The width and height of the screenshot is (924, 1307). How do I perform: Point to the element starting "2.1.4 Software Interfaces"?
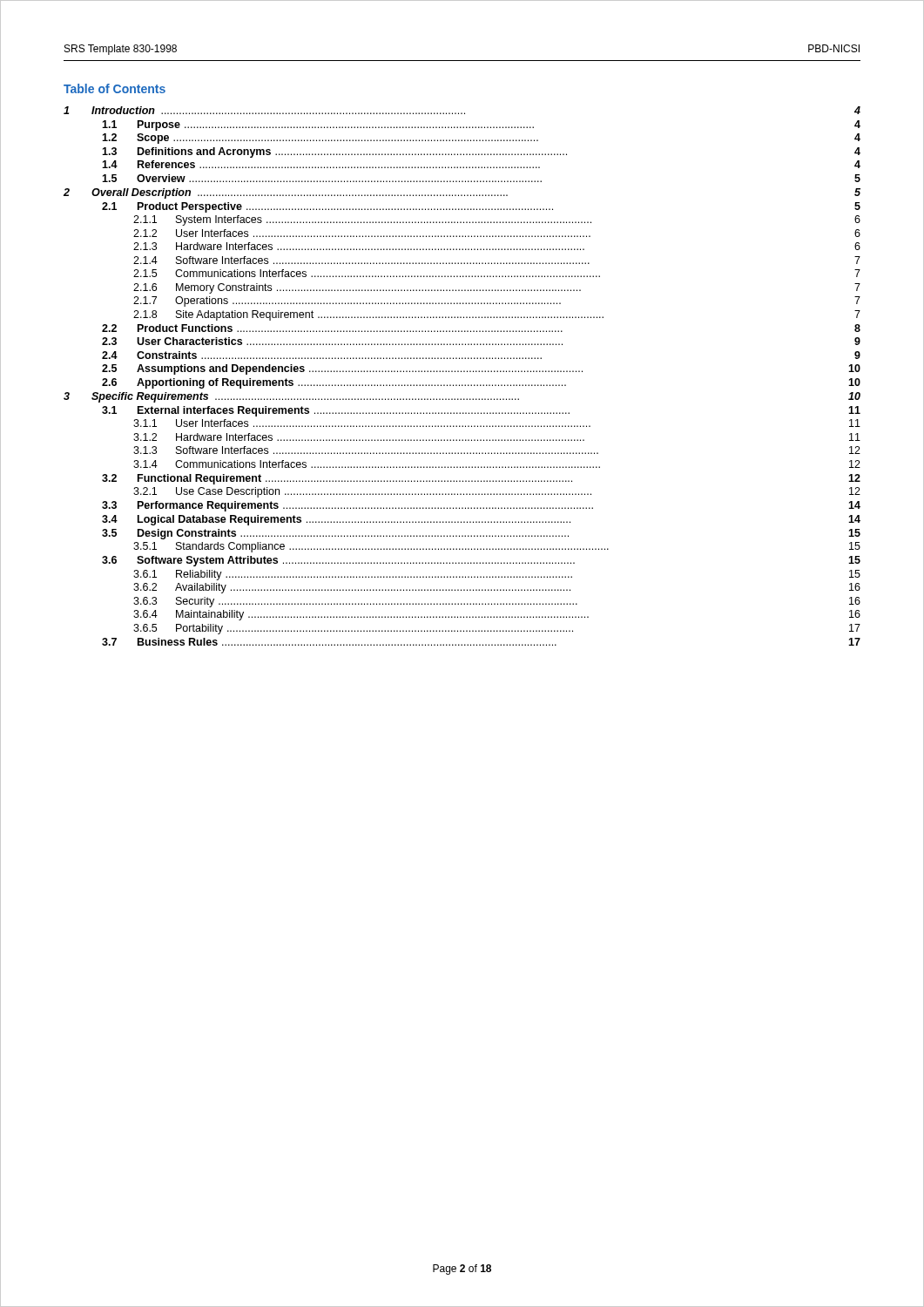497,260
